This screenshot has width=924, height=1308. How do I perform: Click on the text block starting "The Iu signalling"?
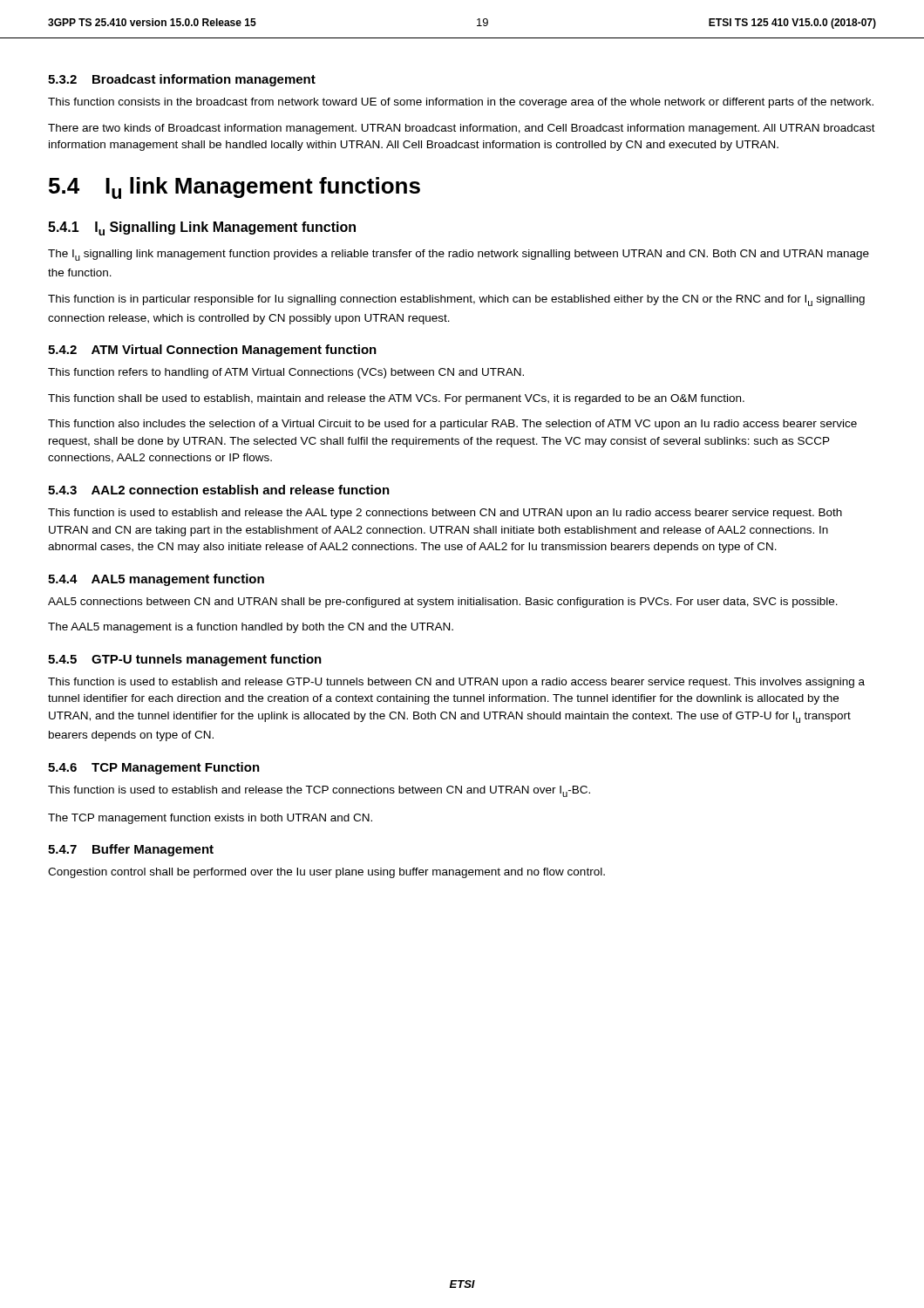462,263
